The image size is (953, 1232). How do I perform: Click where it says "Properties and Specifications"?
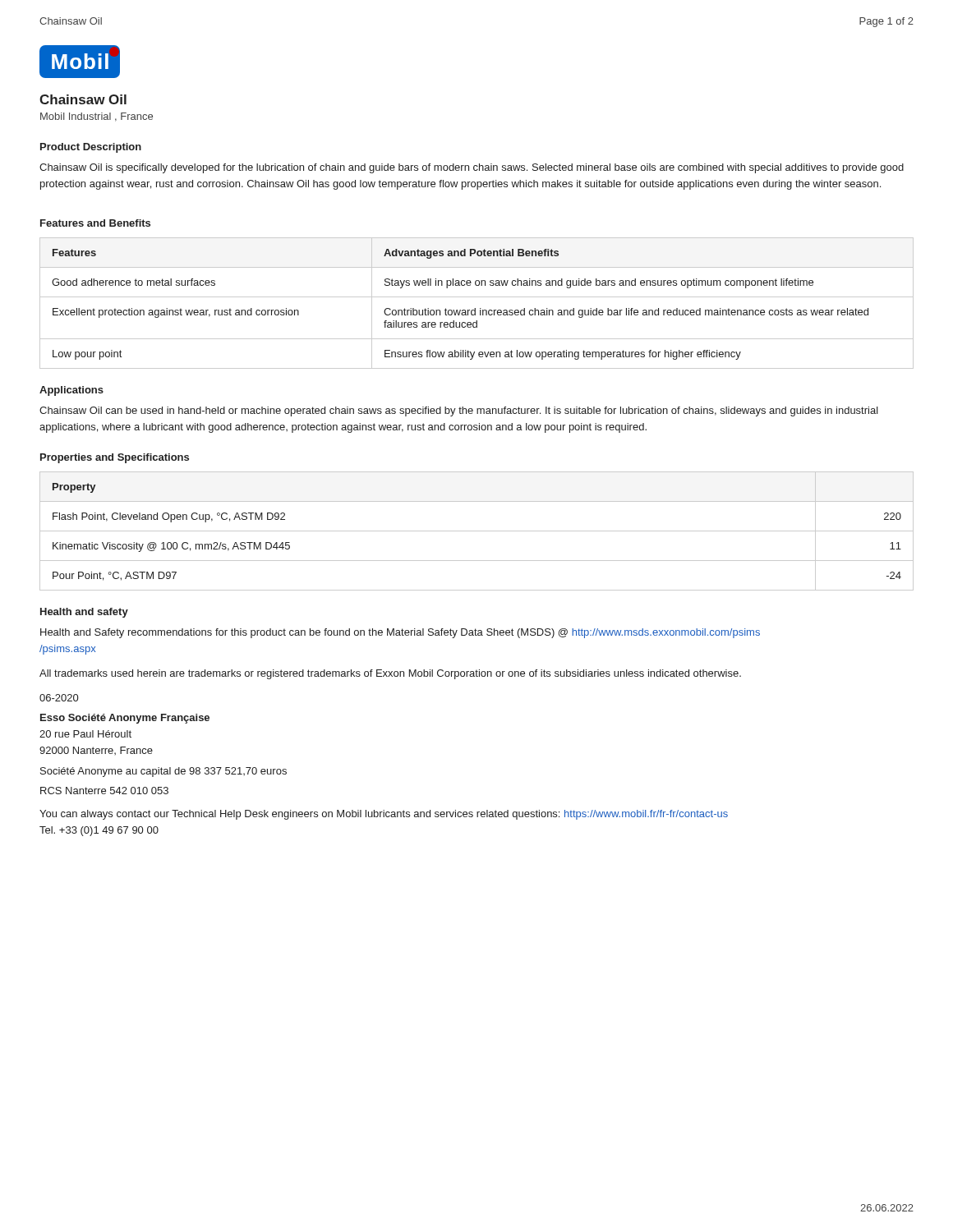point(115,457)
